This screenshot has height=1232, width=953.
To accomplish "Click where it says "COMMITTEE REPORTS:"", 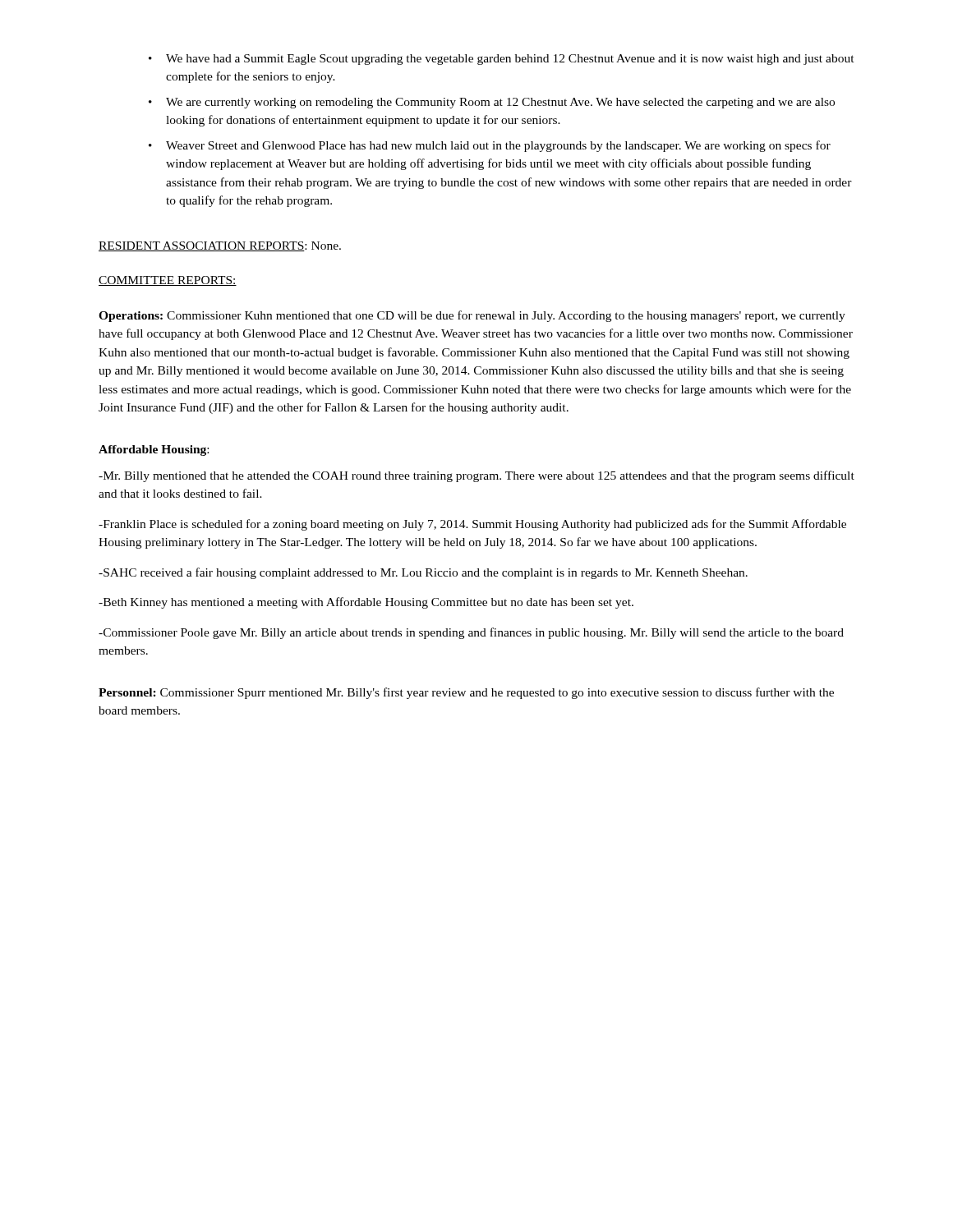I will pyautogui.click(x=167, y=280).
